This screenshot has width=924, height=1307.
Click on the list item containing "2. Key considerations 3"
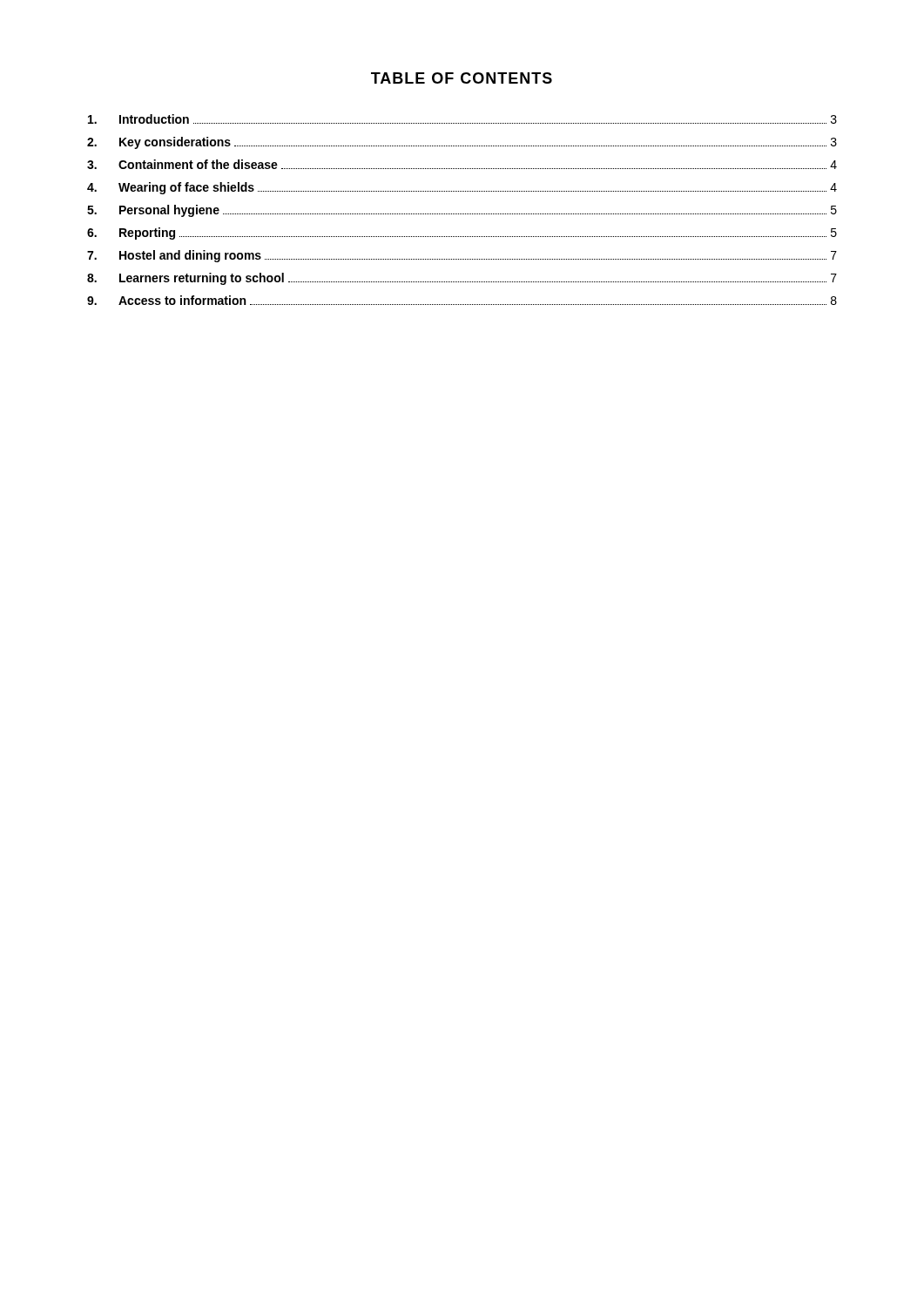[462, 142]
